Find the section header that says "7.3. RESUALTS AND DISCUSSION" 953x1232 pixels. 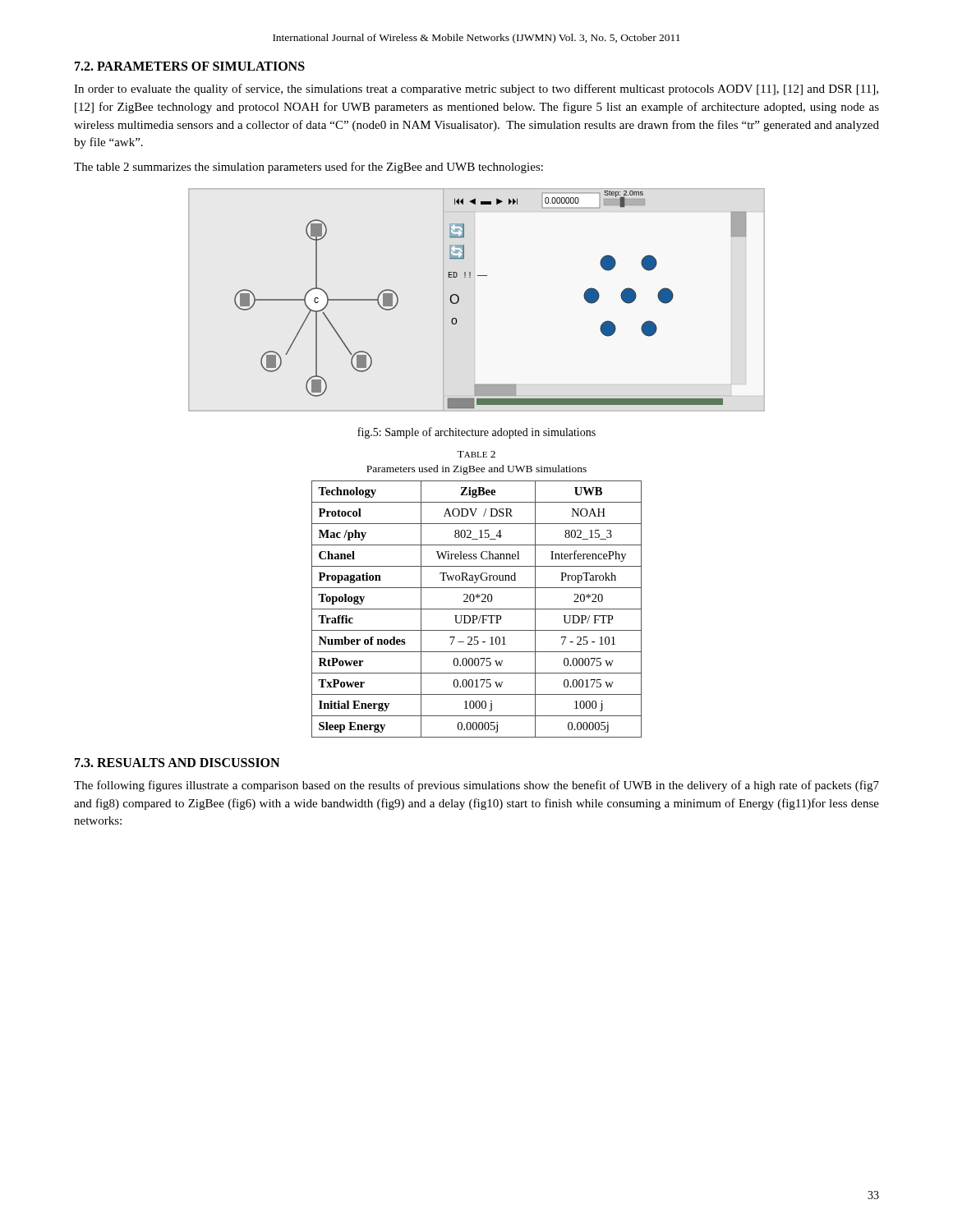[177, 762]
